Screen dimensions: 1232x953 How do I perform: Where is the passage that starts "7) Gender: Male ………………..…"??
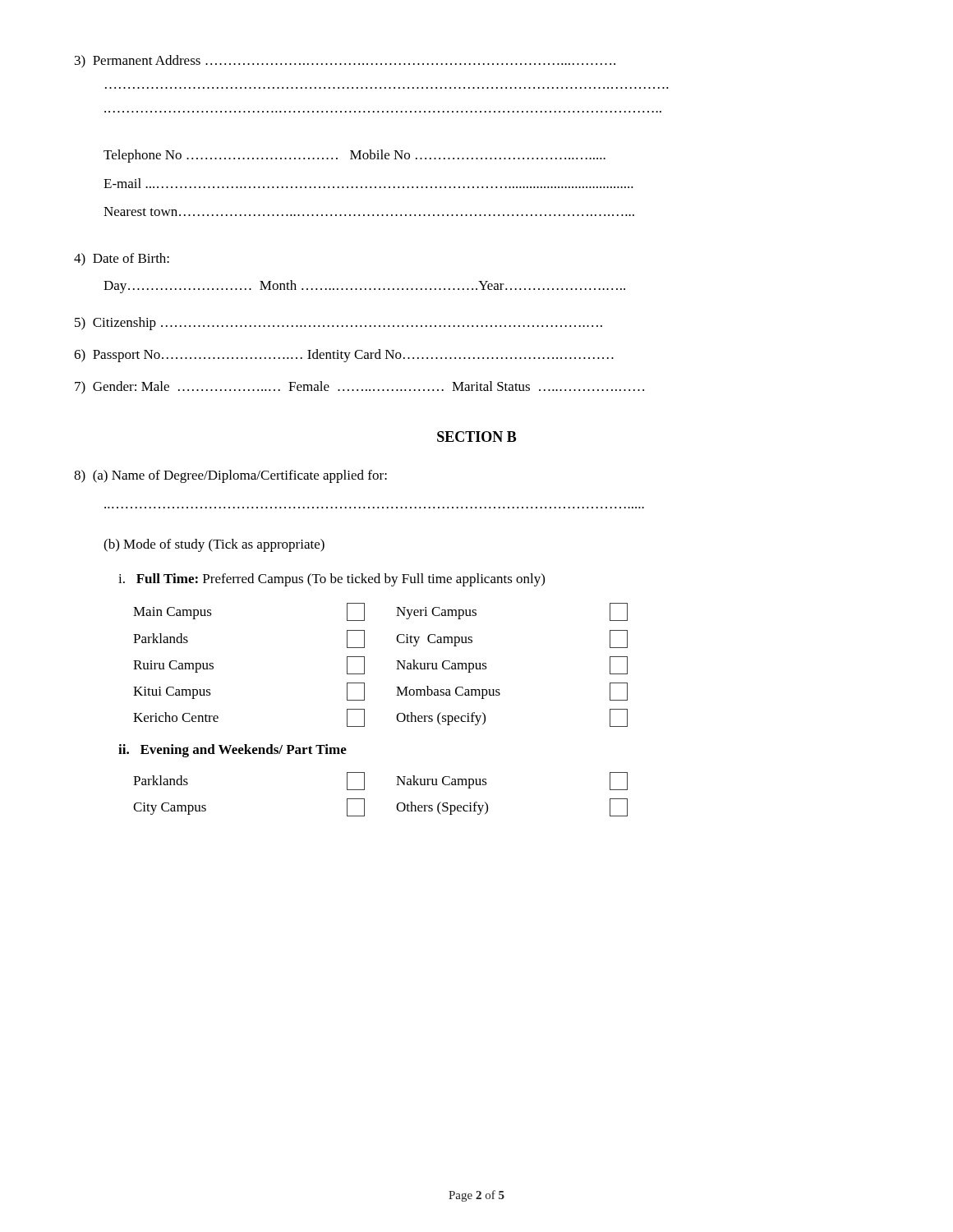pos(360,386)
